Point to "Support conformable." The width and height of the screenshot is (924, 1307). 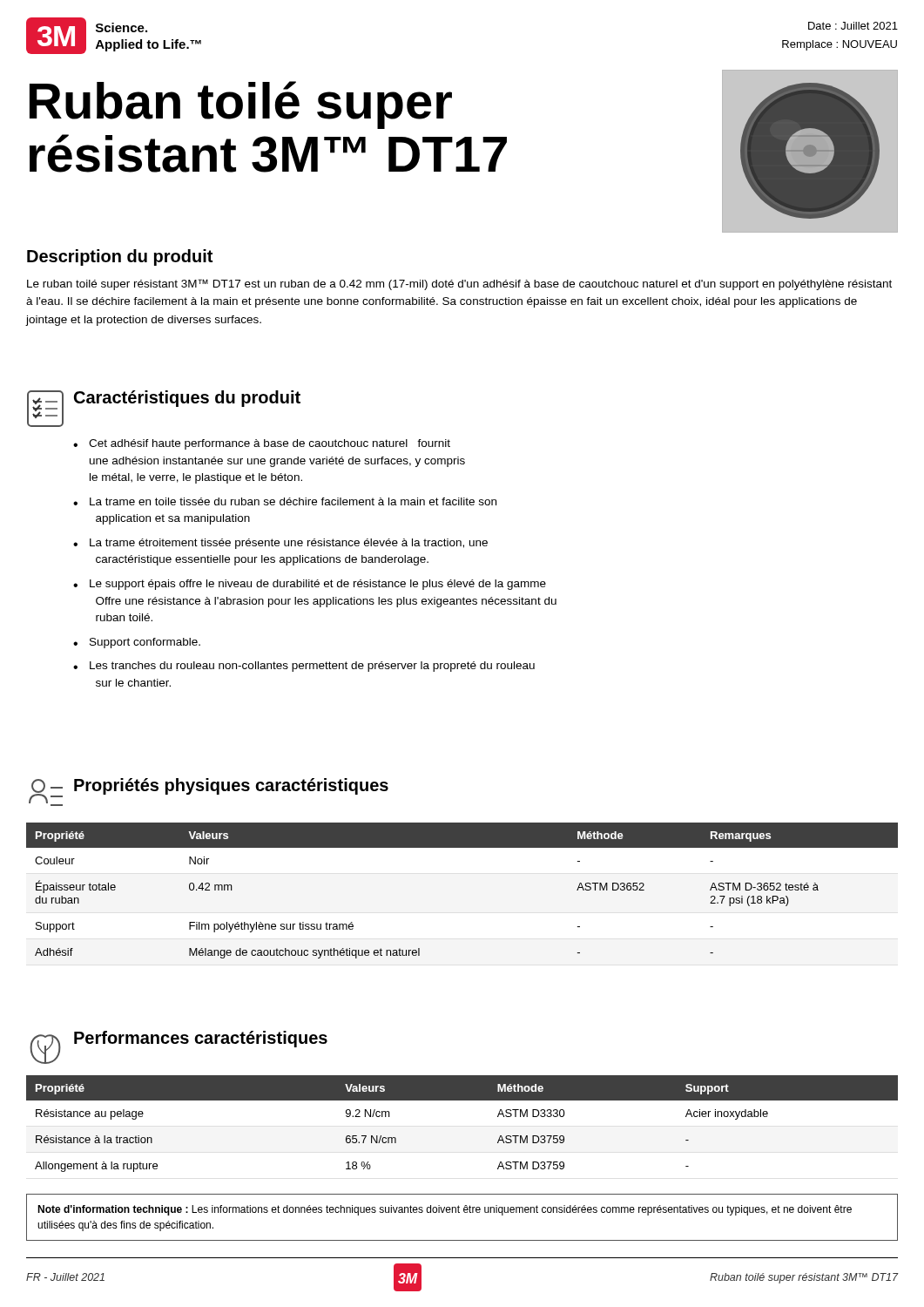(137, 643)
